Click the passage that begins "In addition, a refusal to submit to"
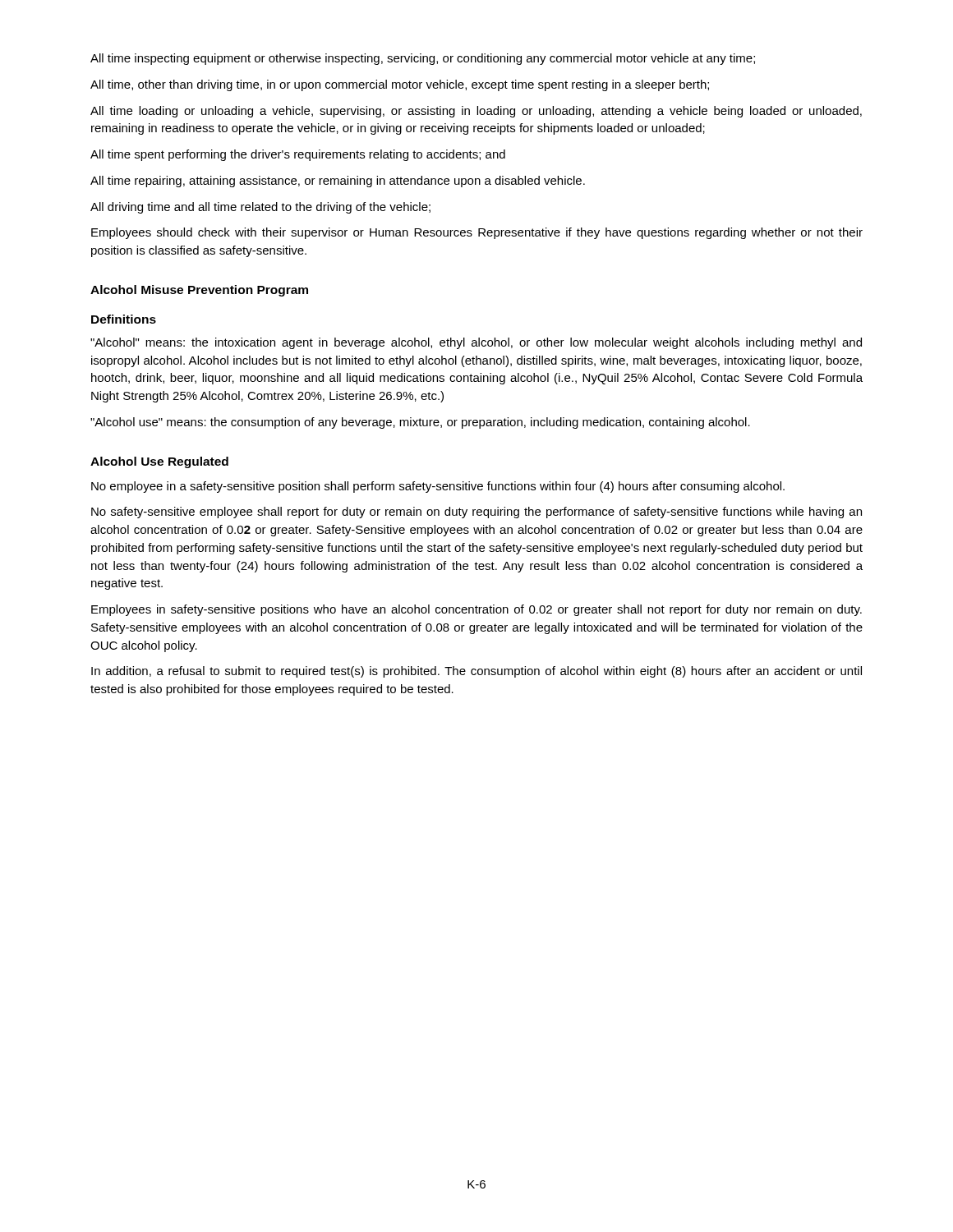Viewport: 953px width, 1232px height. [476, 680]
